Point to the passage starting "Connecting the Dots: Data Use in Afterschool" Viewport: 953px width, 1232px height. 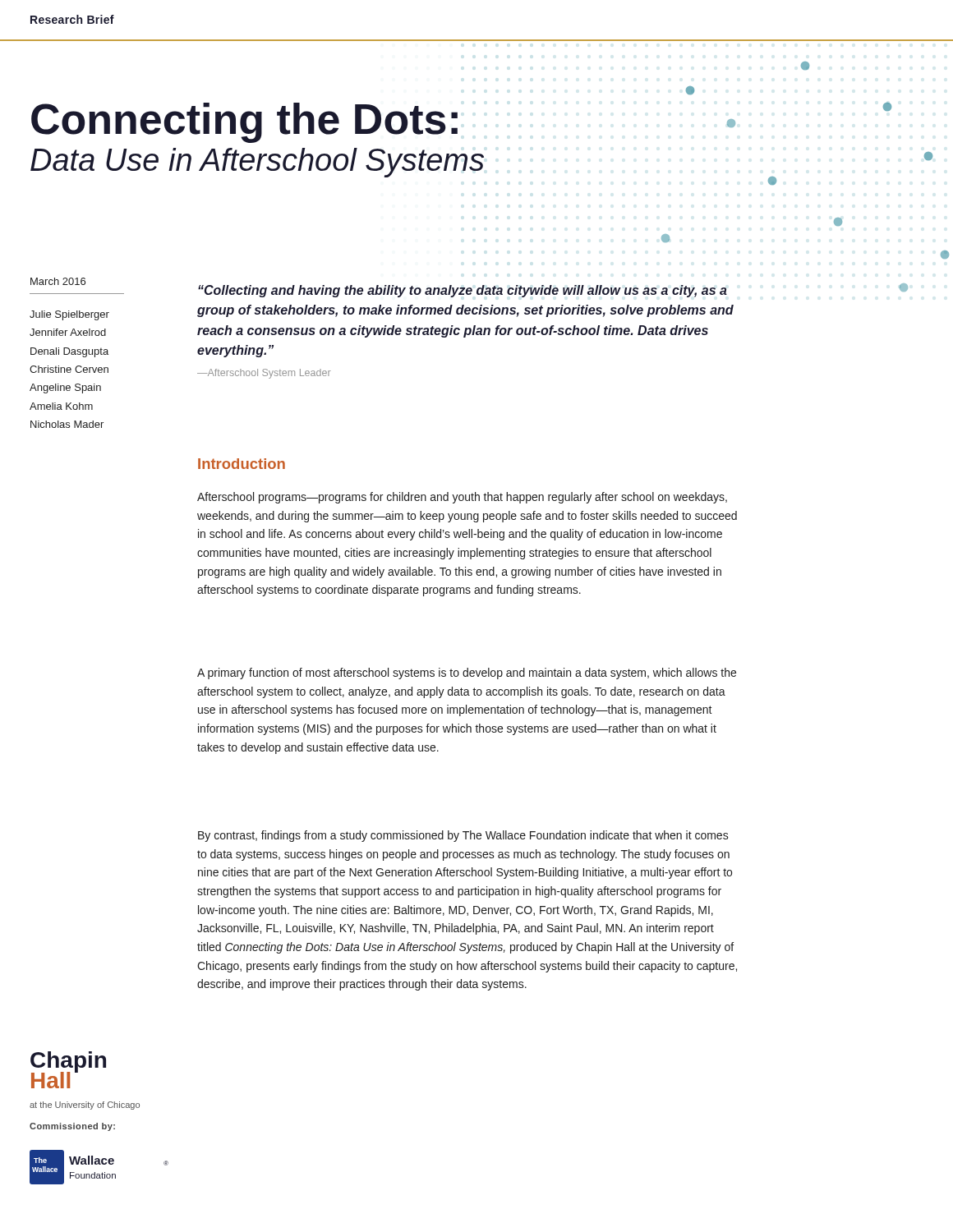(x=260, y=137)
